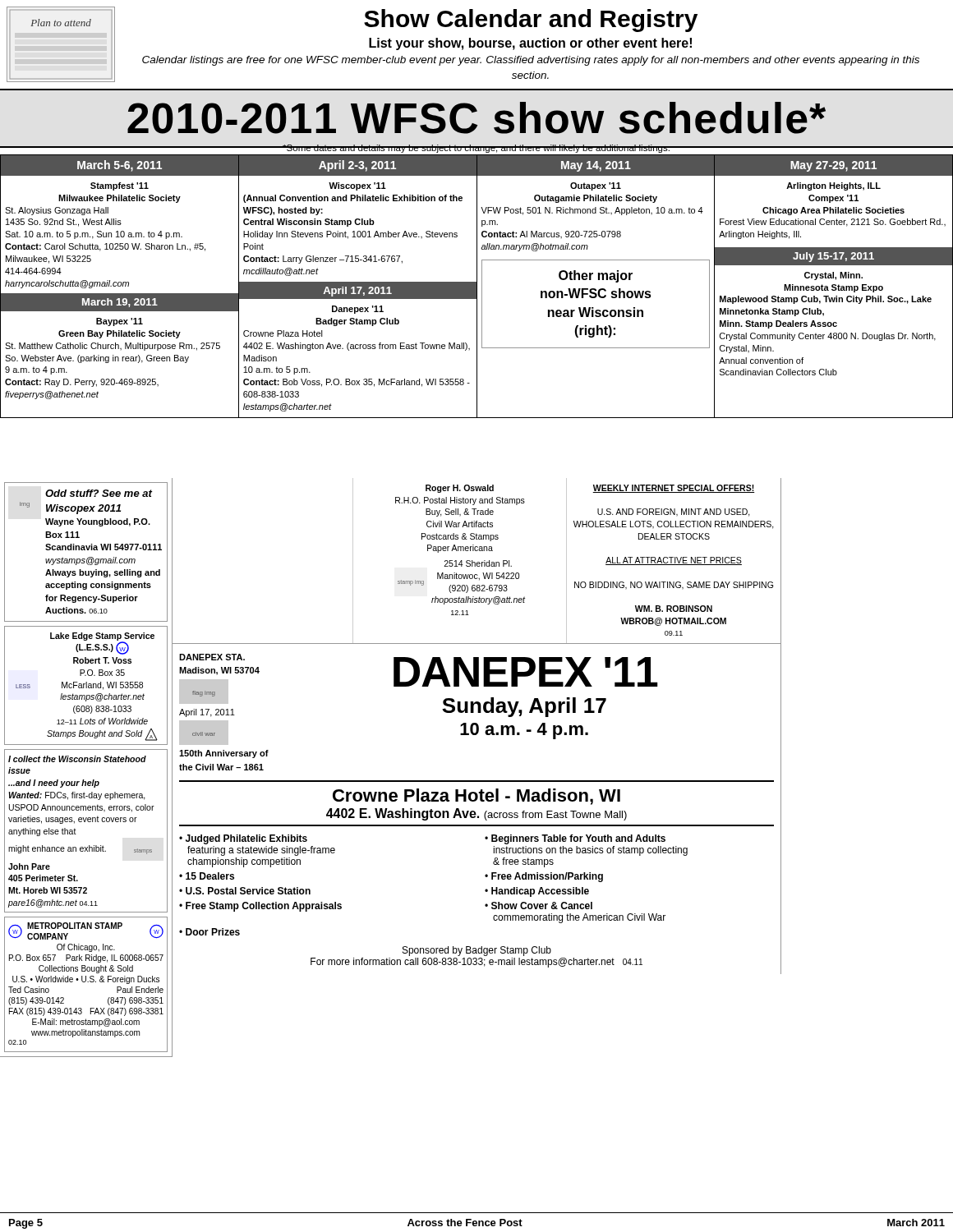This screenshot has height=1232, width=953.
Task: Click the title that begins "Show Calendar and"
Action: [531, 19]
